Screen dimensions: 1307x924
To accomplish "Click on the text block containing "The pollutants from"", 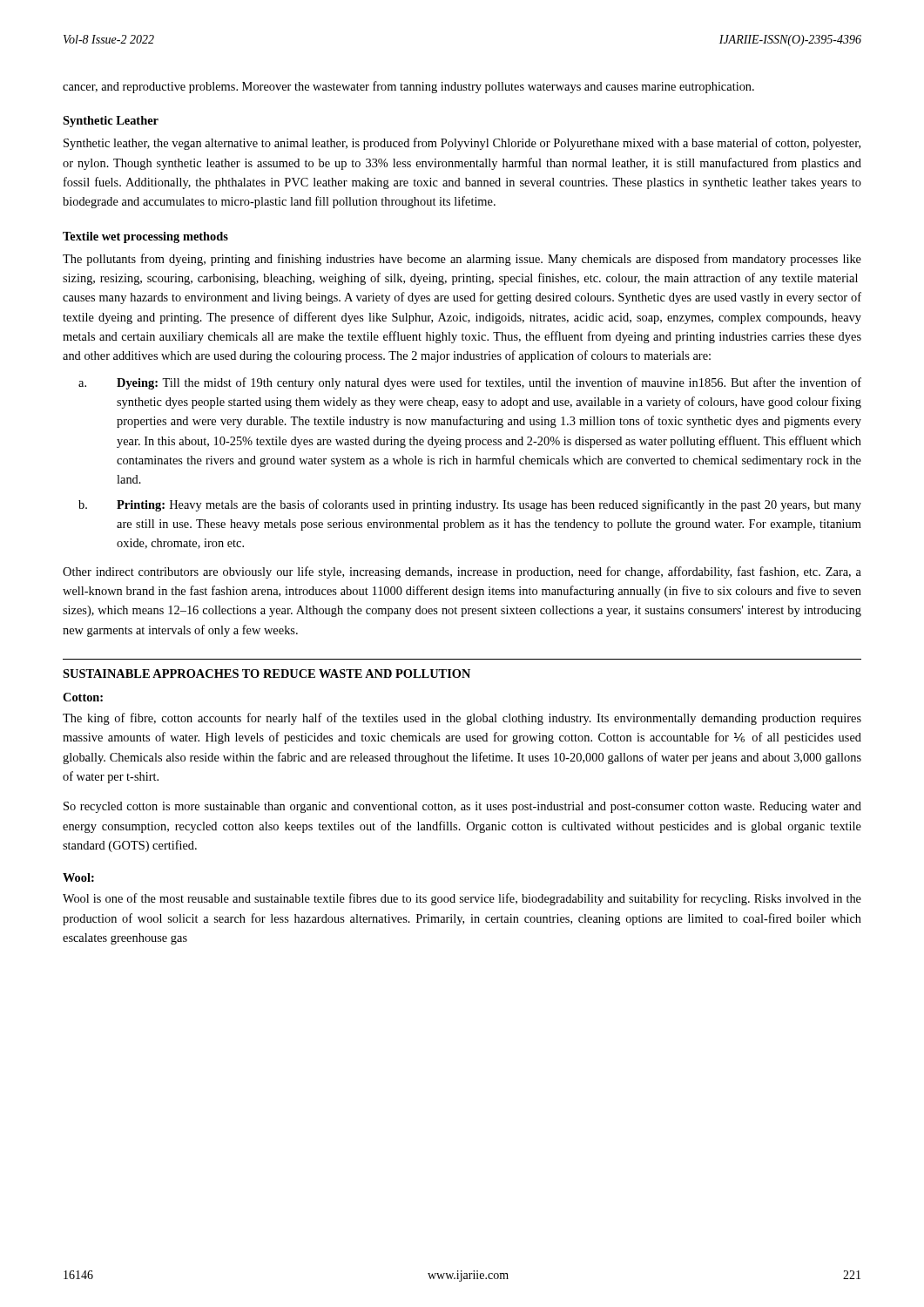I will tap(462, 307).
